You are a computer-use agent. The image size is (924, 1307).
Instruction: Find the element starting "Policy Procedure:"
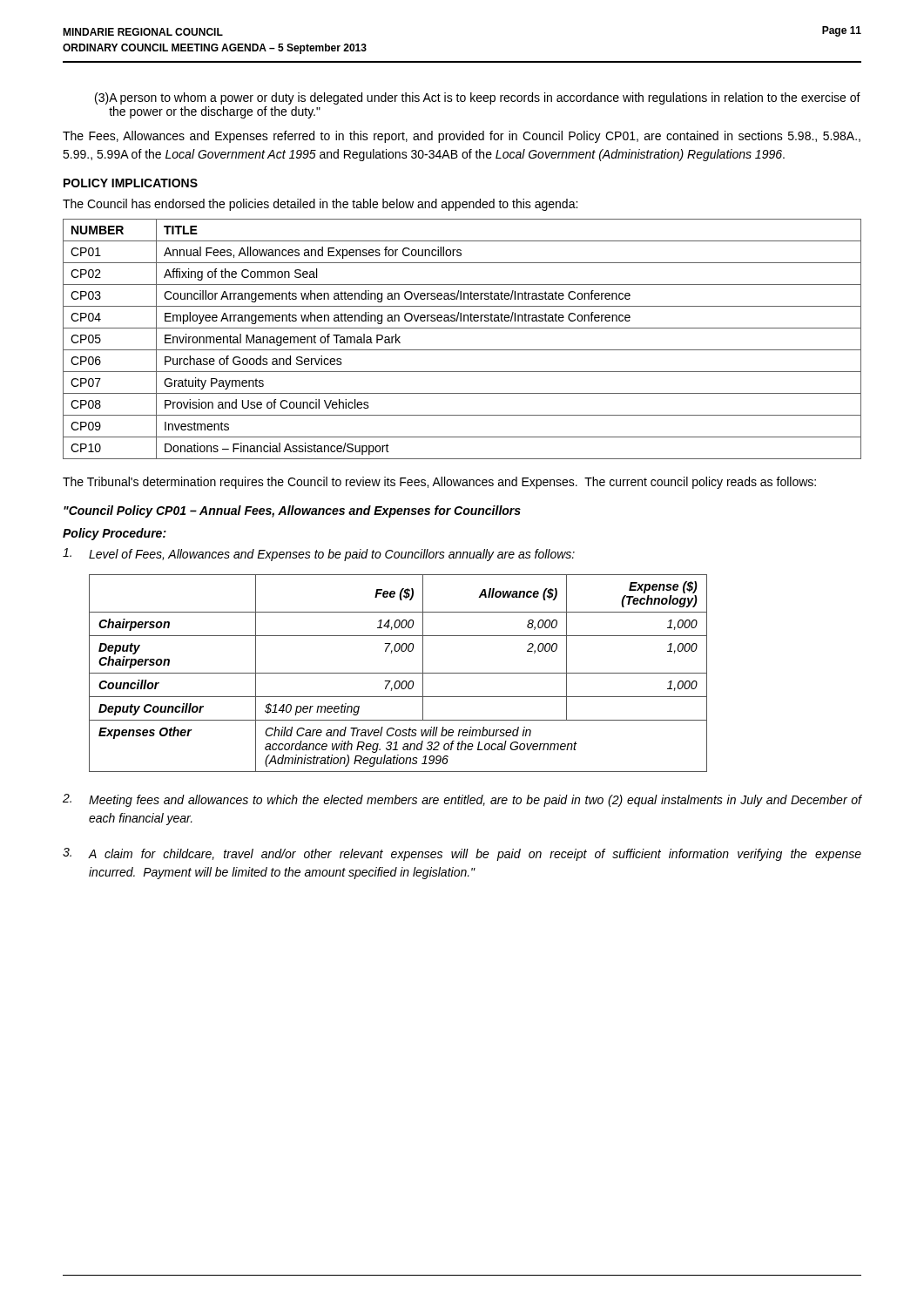115,533
